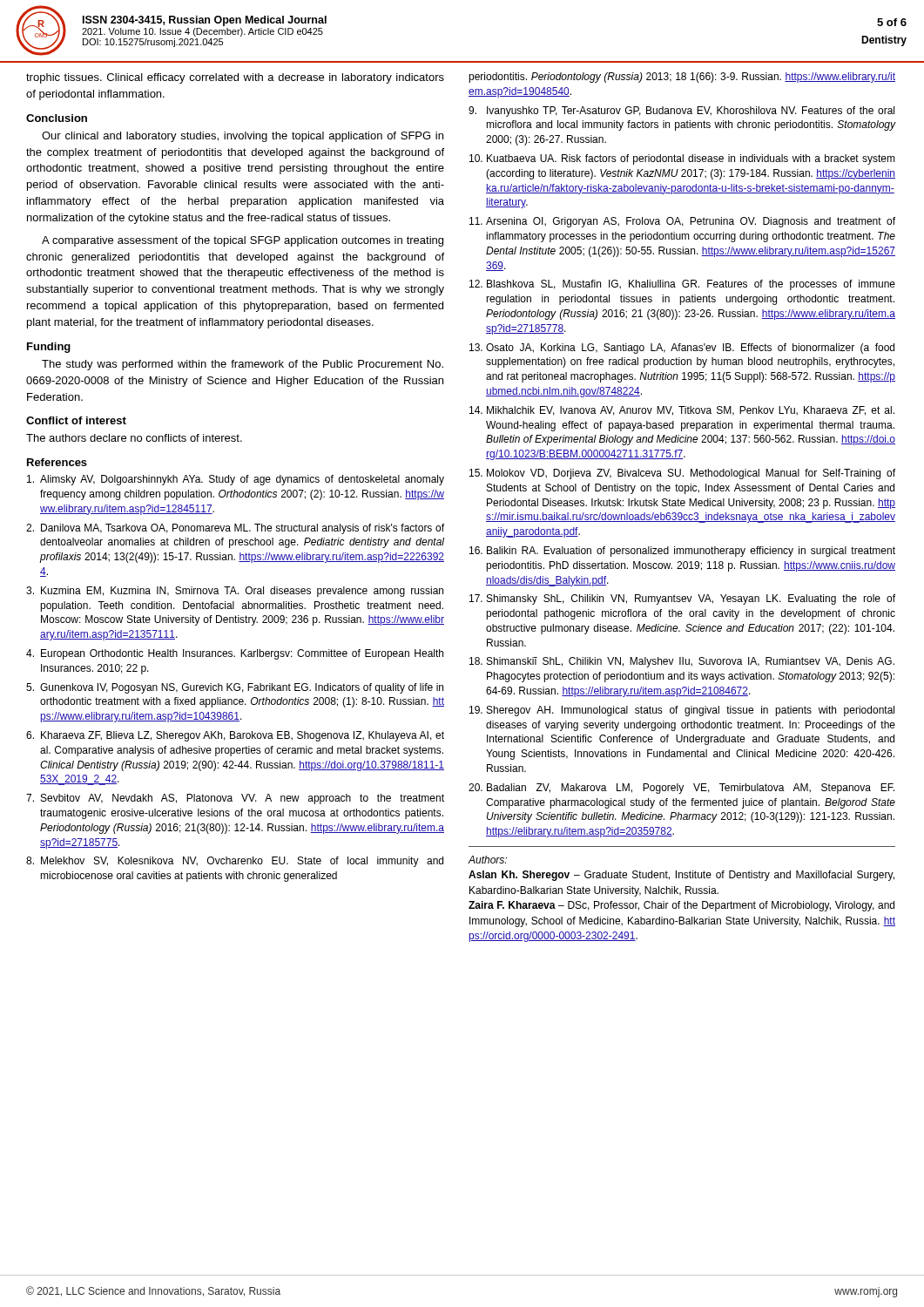Viewport: 924px width, 1307px height.
Task: Click the passage that begins "11. Arsenina OI, Grigoryan AS, Frolova OA, Petrunina"
Action: (682, 244)
